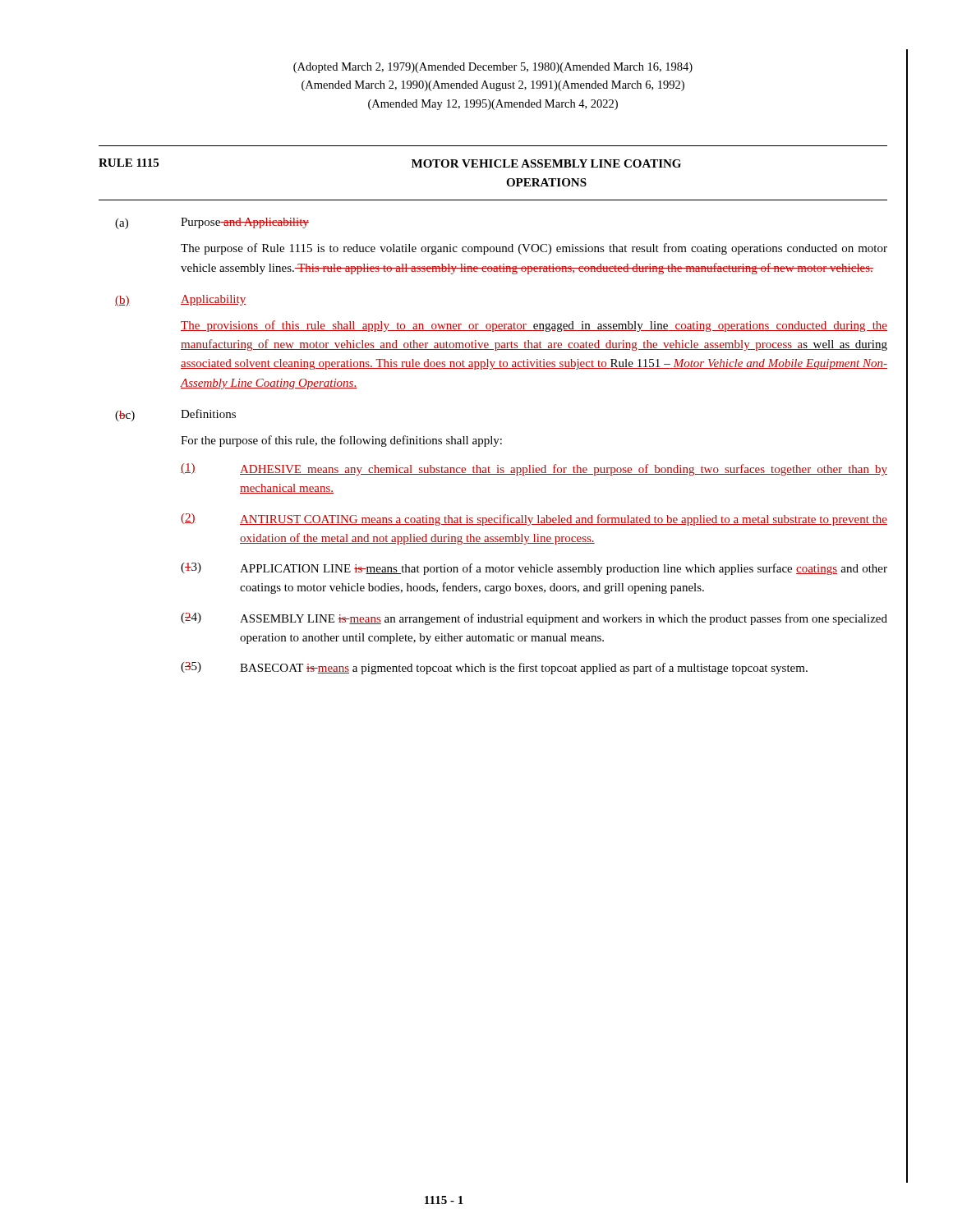
Task: Point to the passage starting "(a) Purpose and Applicability"
Action: [x=212, y=223]
